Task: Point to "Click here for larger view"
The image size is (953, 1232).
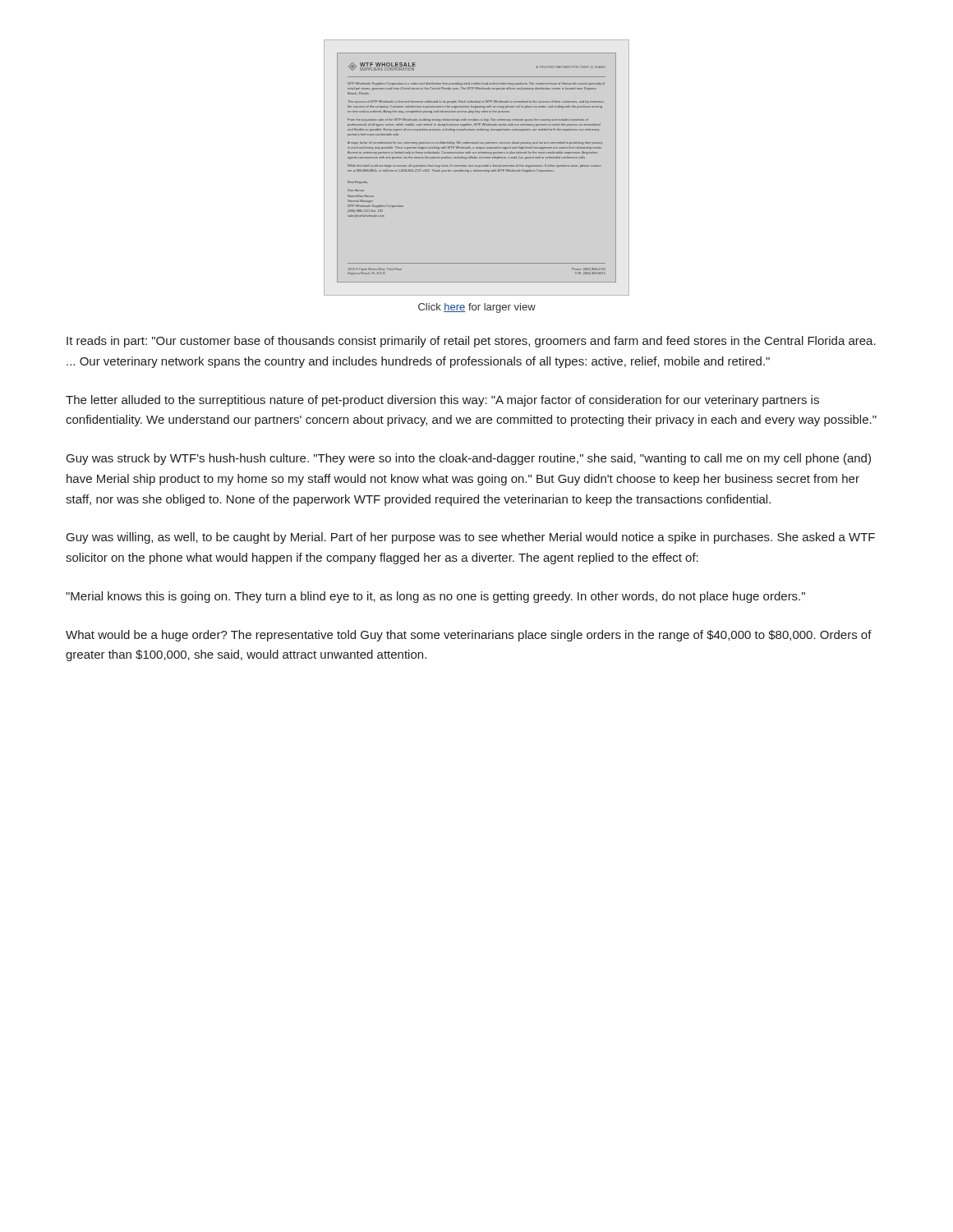Action: pyautogui.click(x=476, y=307)
